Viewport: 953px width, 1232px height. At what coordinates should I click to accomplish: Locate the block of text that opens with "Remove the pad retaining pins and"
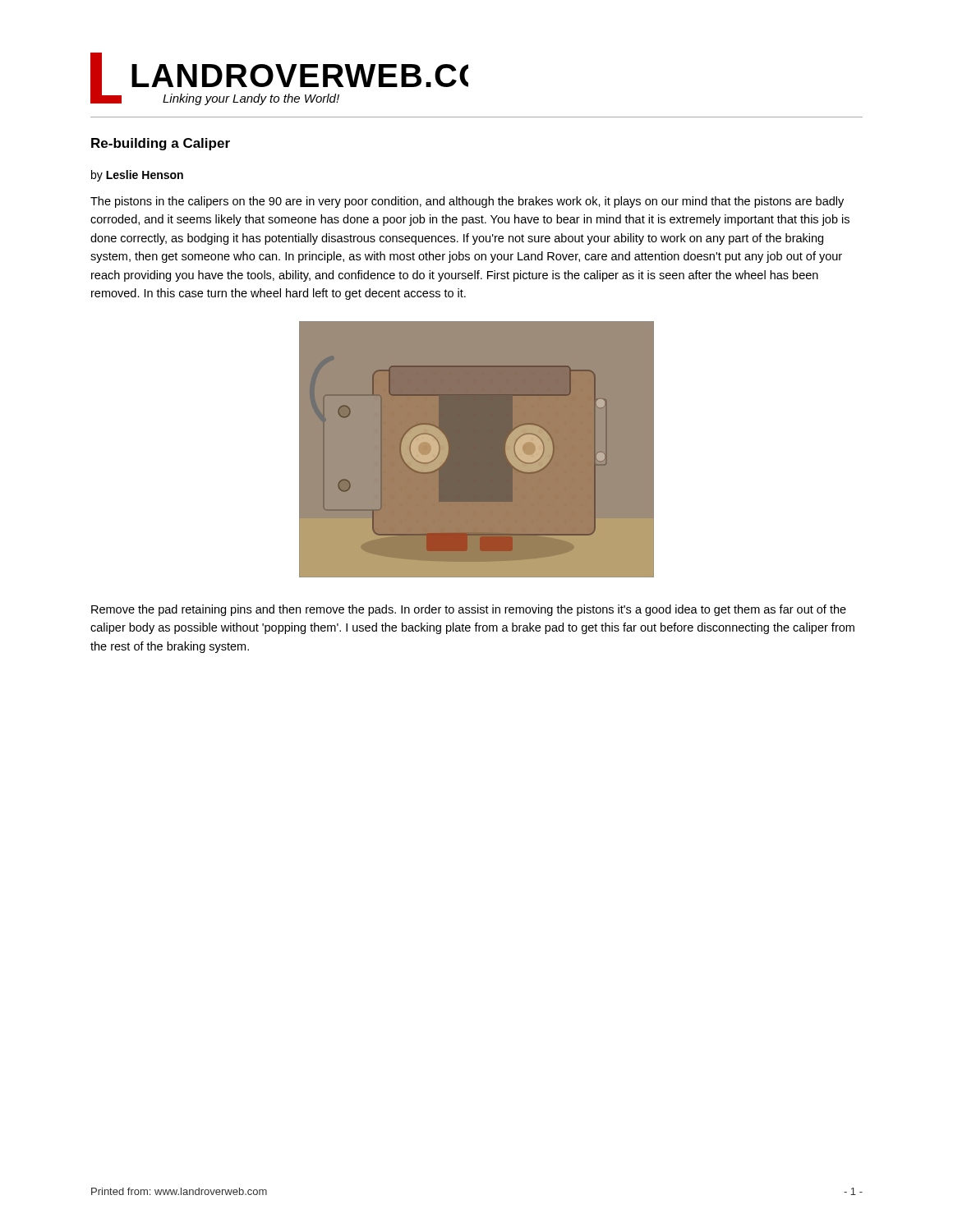473,628
